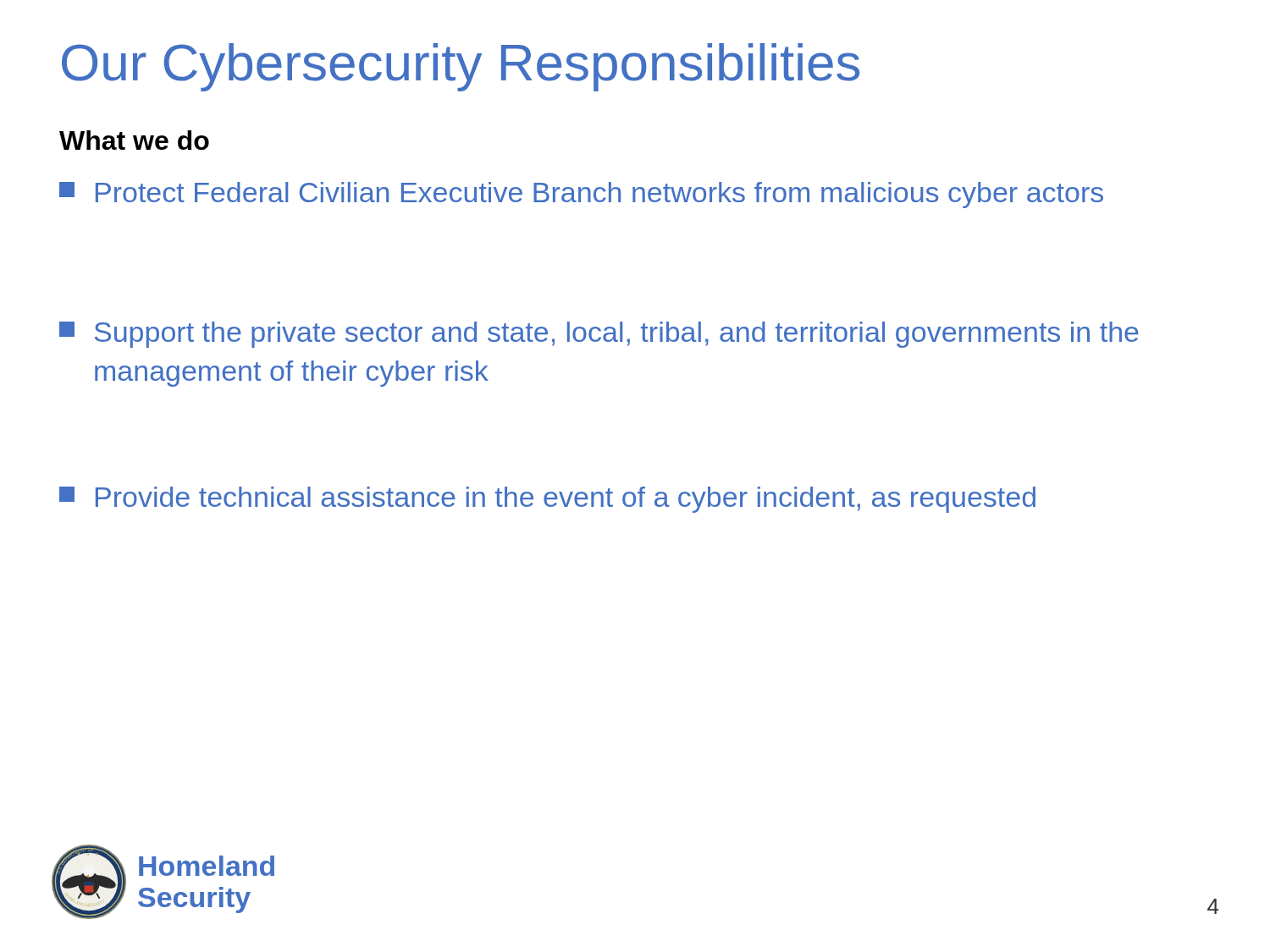Find the list item with the text "Protect Federal Civilian"
The height and width of the screenshot is (952, 1270).
631,193
